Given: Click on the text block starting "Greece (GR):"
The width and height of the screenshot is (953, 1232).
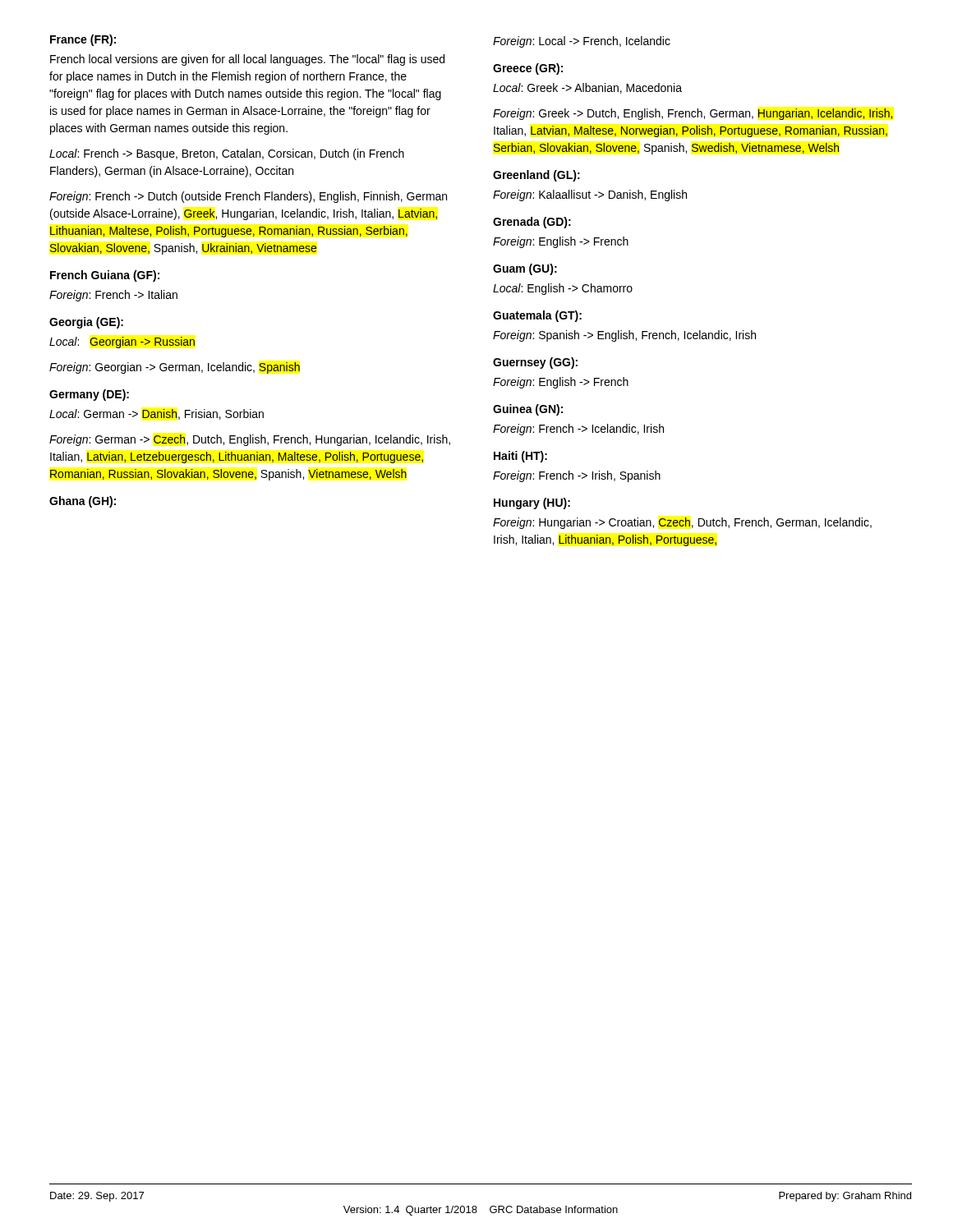Looking at the screenshot, I should click(528, 68).
